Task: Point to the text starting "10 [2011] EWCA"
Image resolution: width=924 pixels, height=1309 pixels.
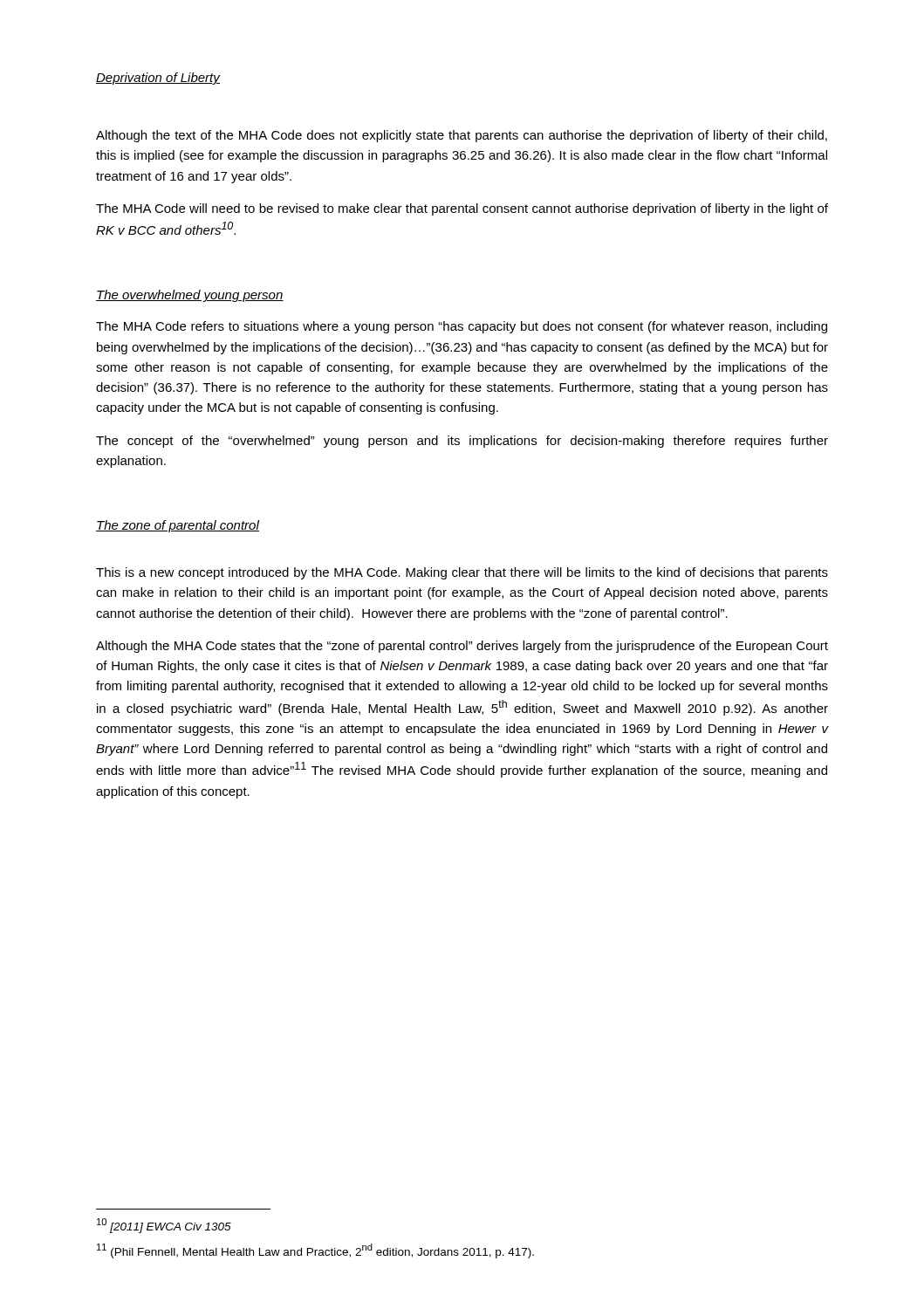Action: pyautogui.click(x=164, y=1226)
